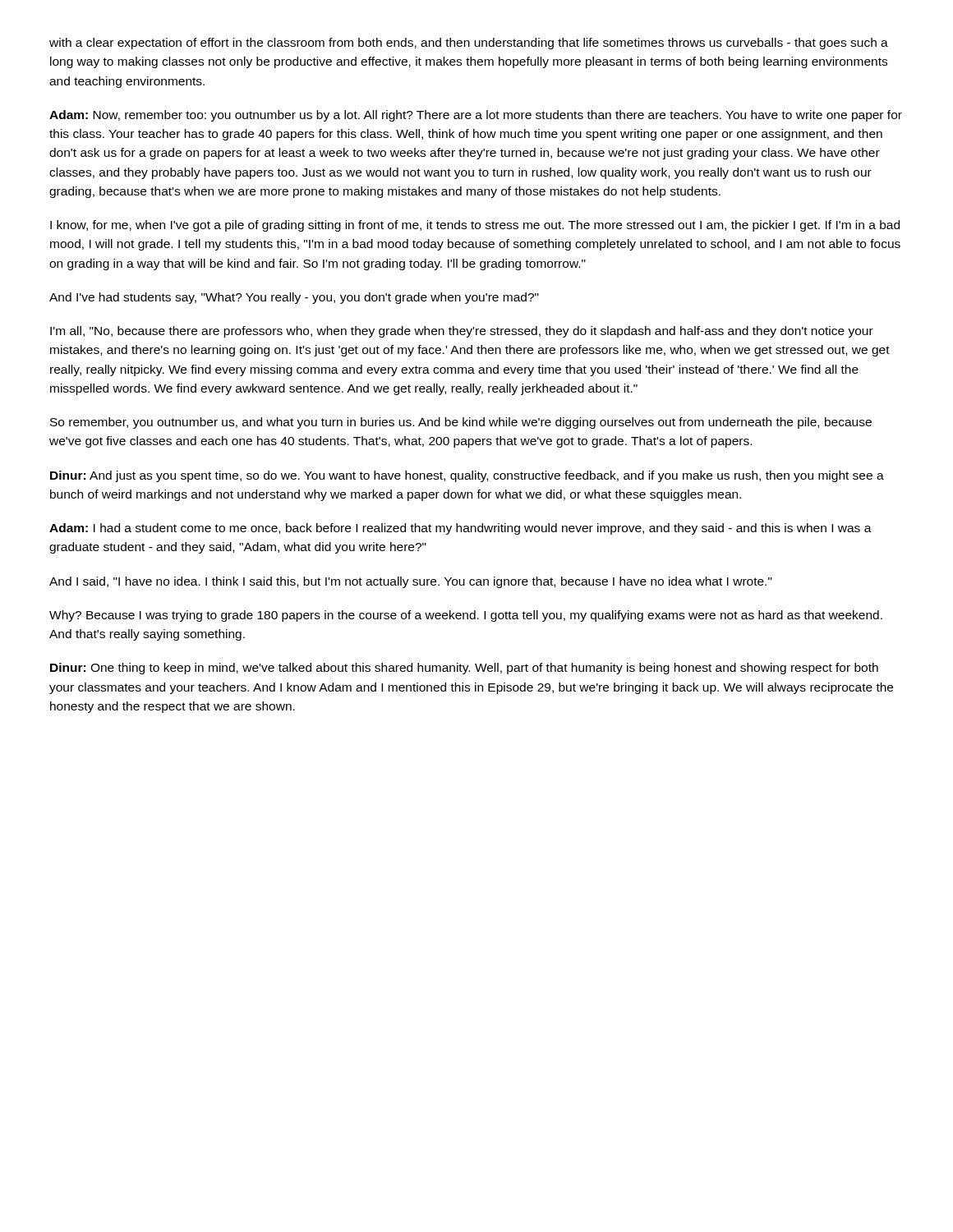Screen dimensions: 1232x953
Task: Click the passage that begins "Why? Because I was trying"
Action: [466, 624]
